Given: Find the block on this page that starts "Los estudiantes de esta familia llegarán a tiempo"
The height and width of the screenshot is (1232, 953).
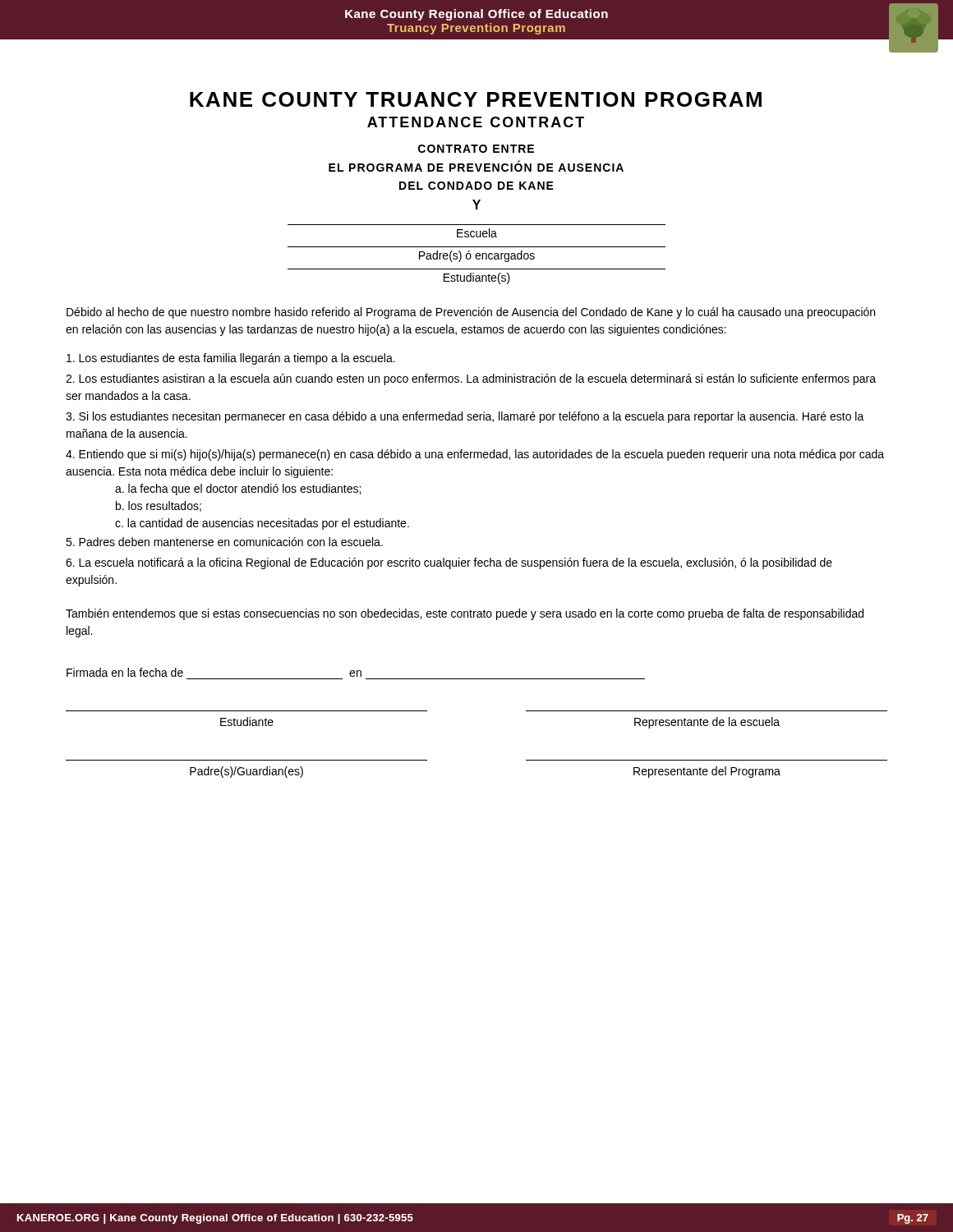Looking at the screenshot, I should (x=231, y=358).
